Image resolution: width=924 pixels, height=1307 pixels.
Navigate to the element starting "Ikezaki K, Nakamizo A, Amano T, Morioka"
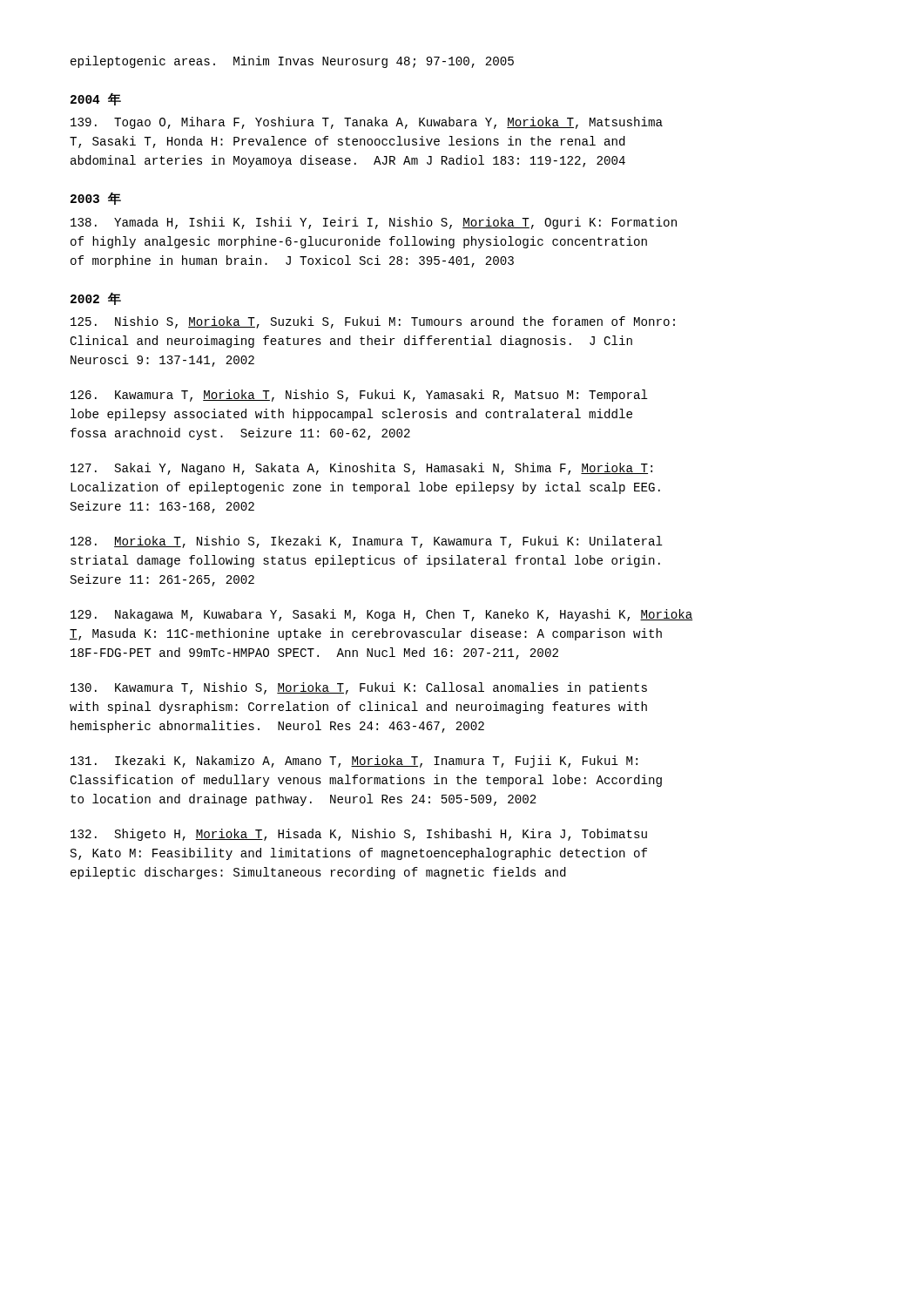click(366, 781)
